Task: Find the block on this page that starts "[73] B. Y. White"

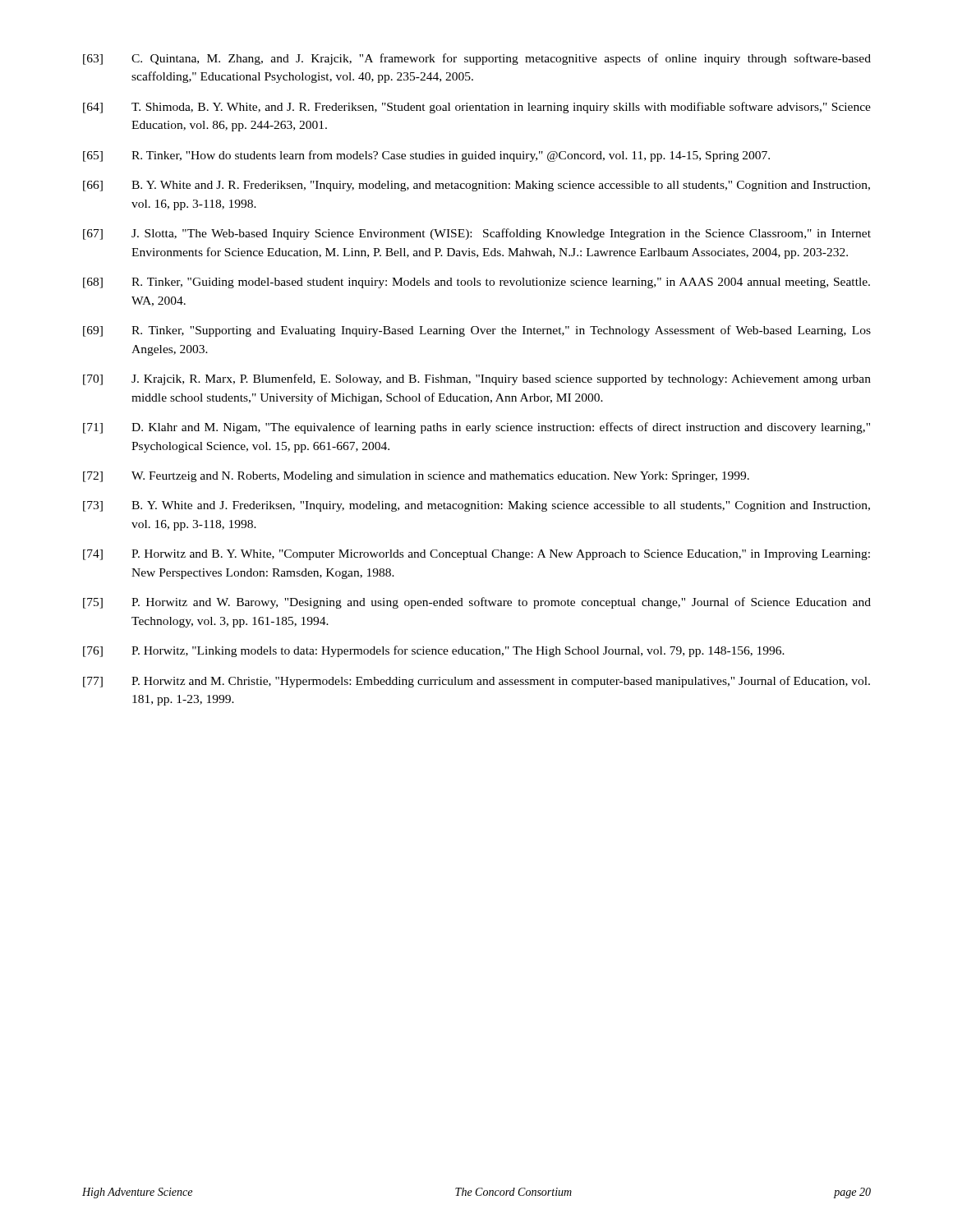Action: click(476, 515)
